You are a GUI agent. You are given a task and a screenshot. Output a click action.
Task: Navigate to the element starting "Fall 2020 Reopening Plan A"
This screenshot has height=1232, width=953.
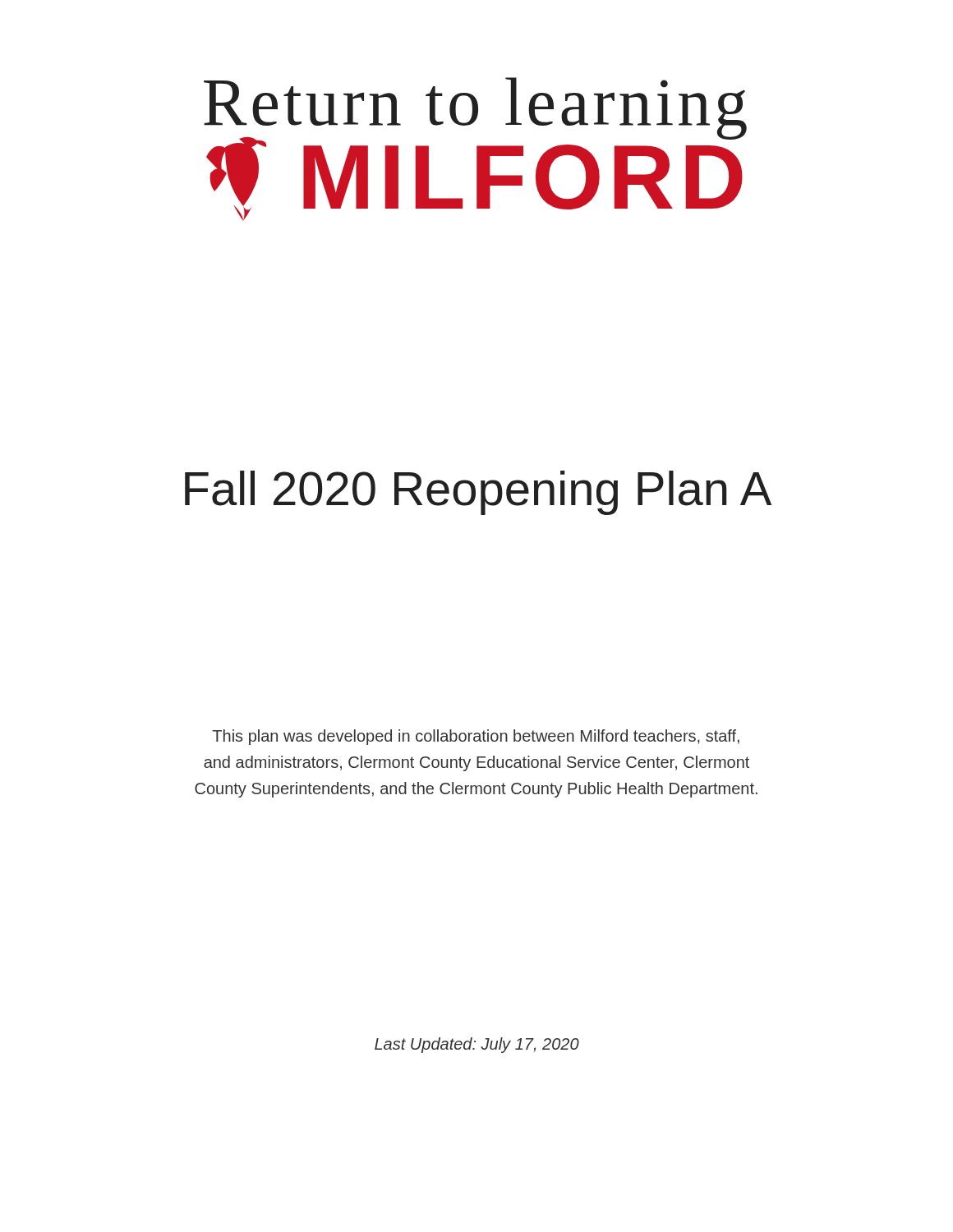pyautogui.click(x=476, y=488)
